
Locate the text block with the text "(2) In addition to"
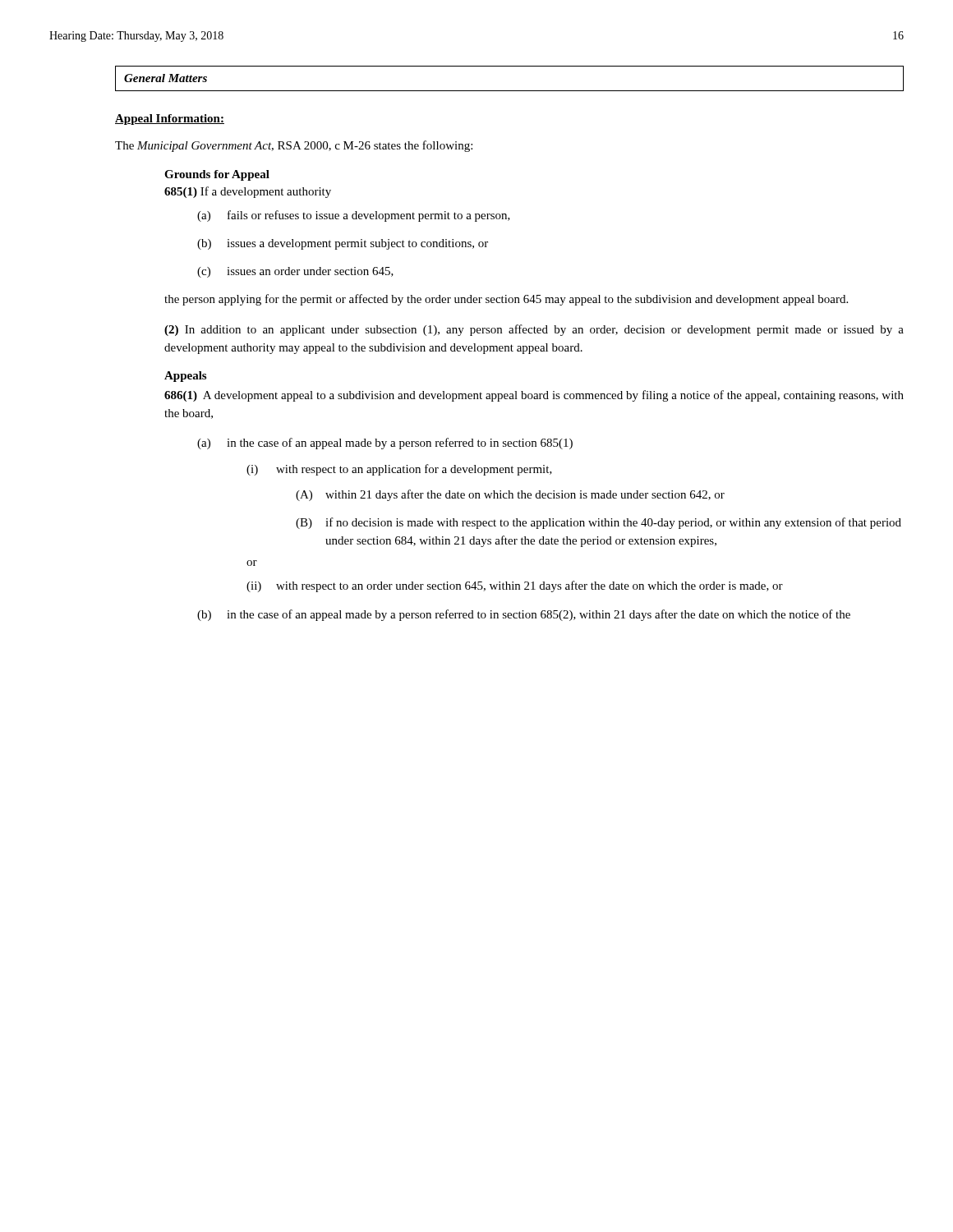pyautogui.click(x=534, y=338)
